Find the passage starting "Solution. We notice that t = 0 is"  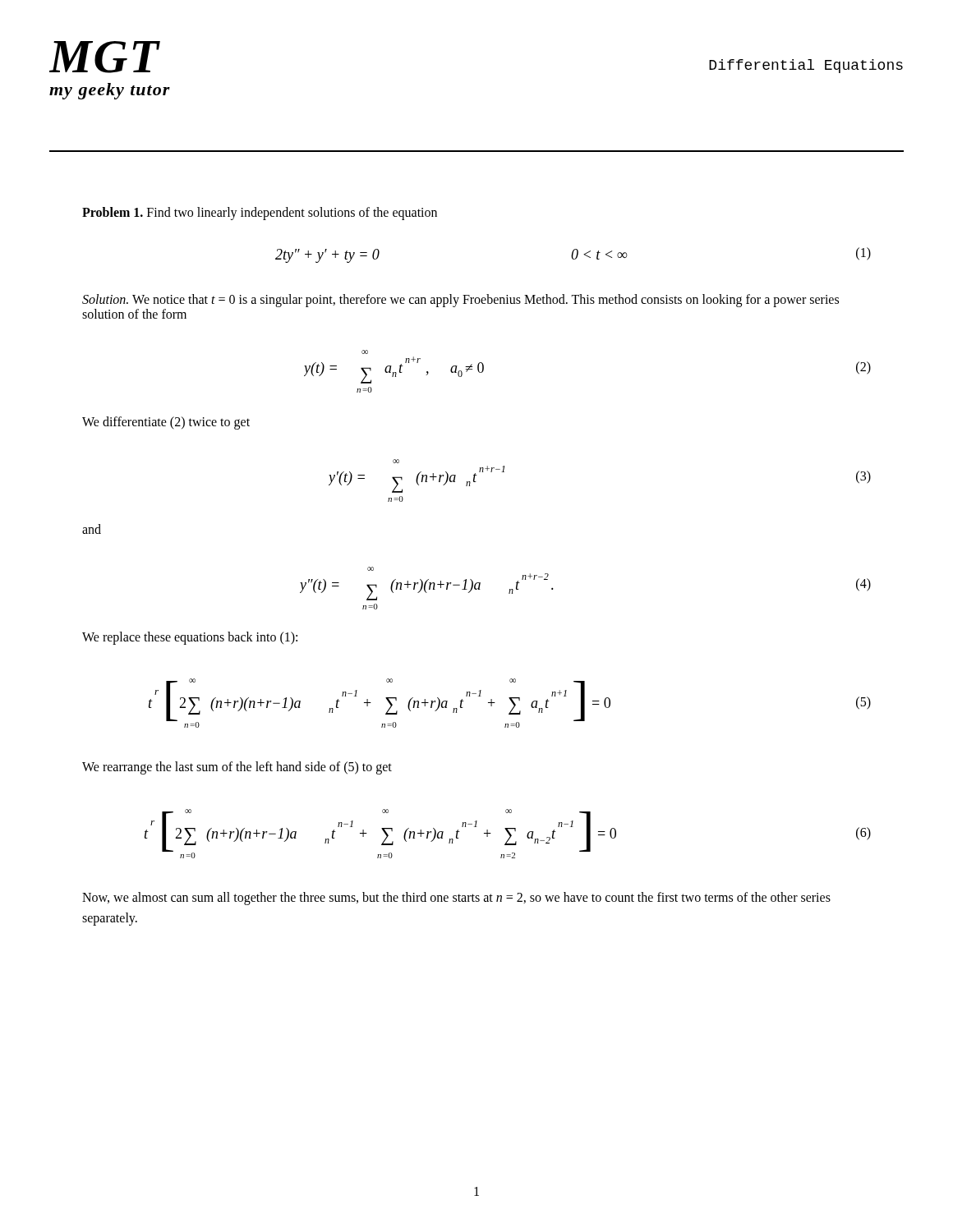click(461, 307)
